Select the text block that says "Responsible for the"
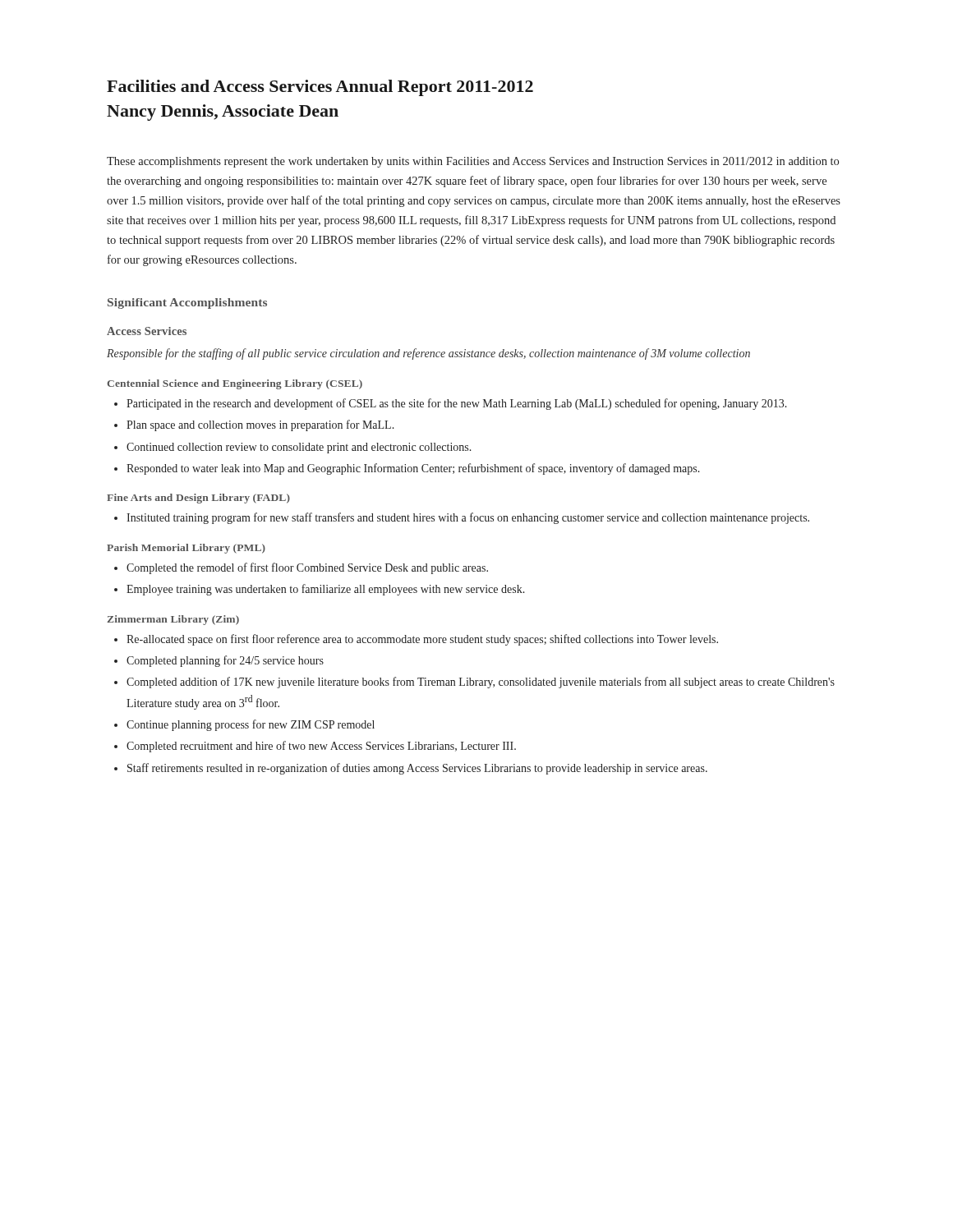The height and width of the screenshot is (1232, 953). pyautogui.click(x=429, y=353)
